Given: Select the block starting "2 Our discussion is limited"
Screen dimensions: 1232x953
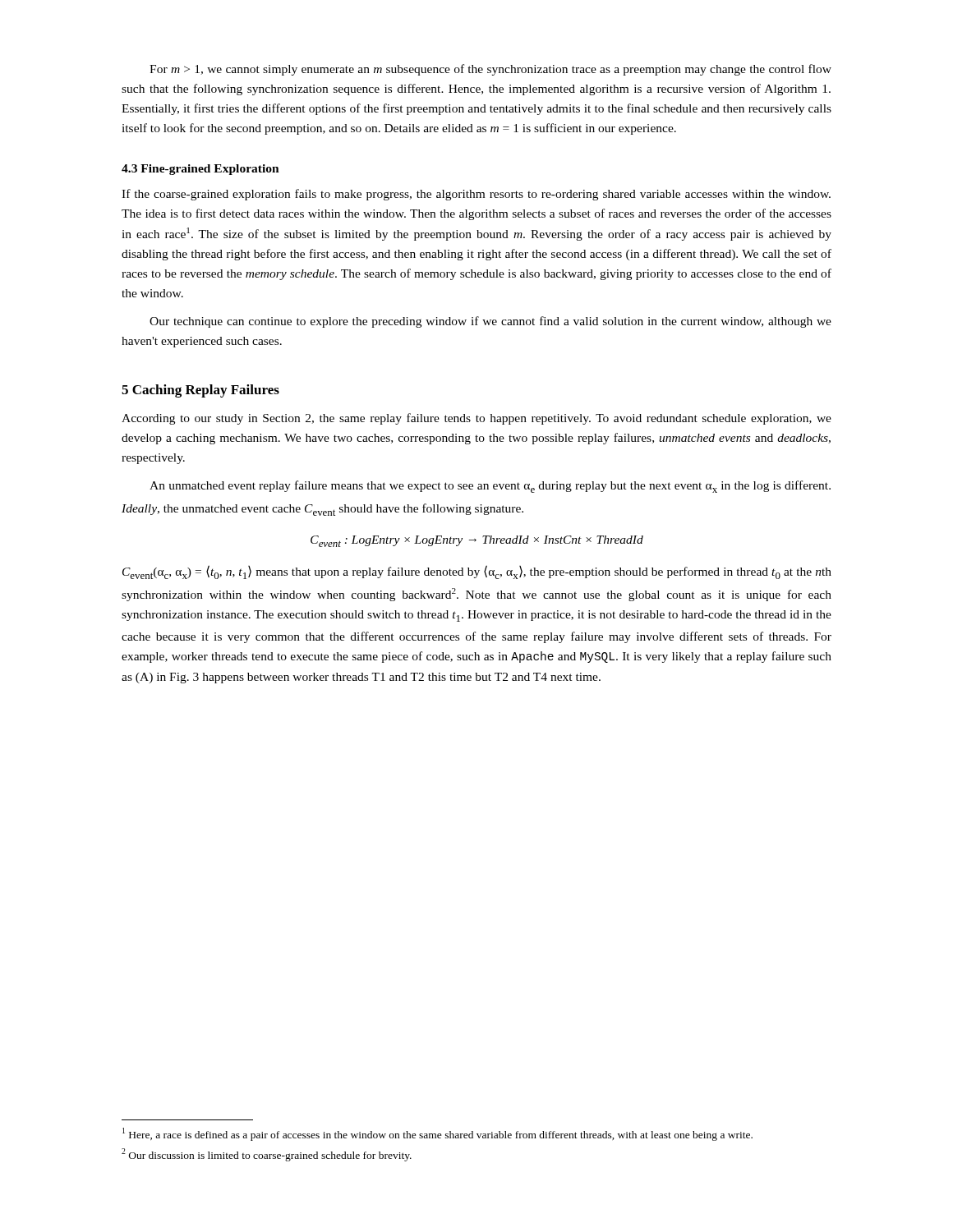Looking at the screenshot, I should point(267,1154).
